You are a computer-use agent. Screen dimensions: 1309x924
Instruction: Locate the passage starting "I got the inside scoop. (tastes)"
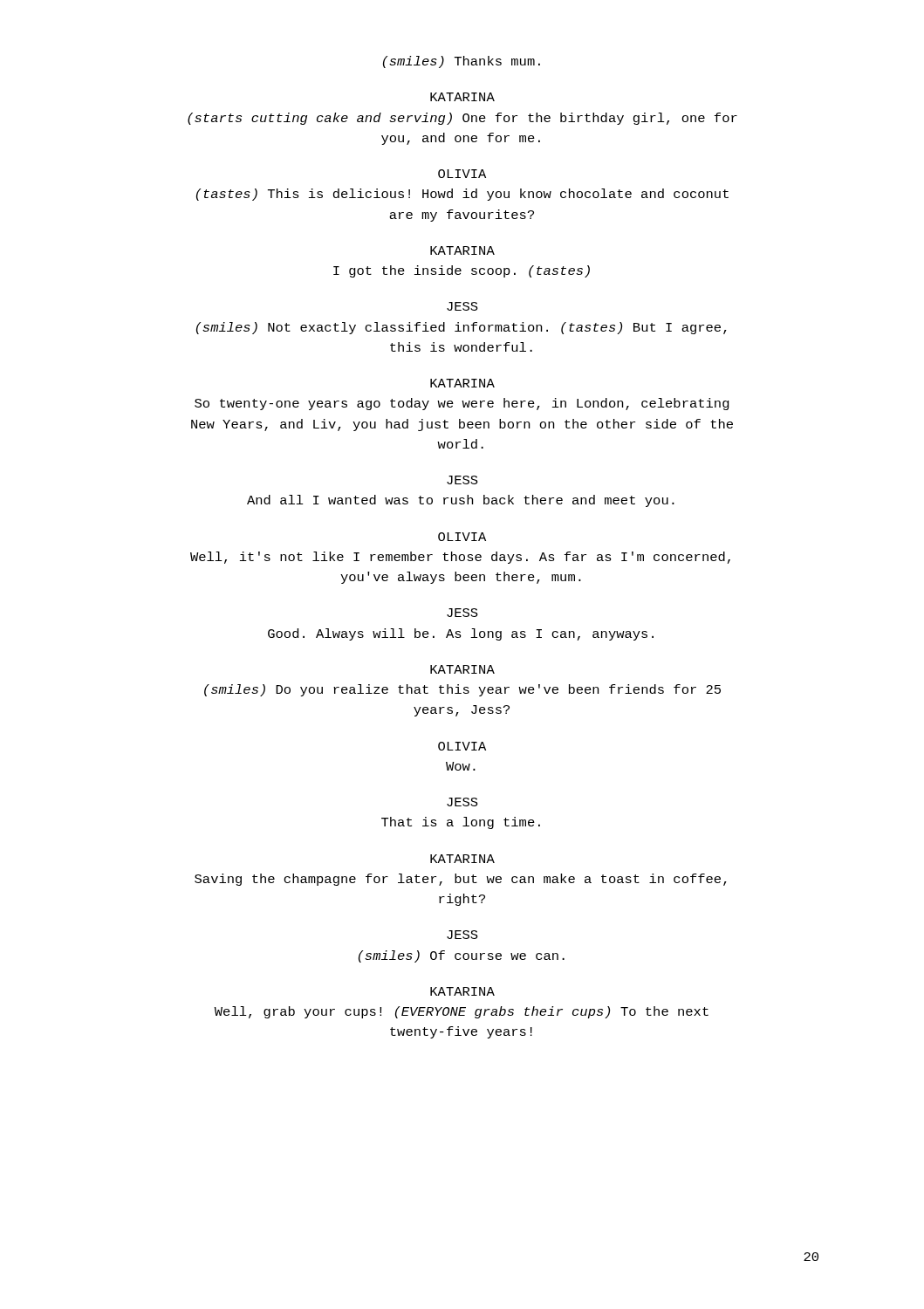(462, 271)
